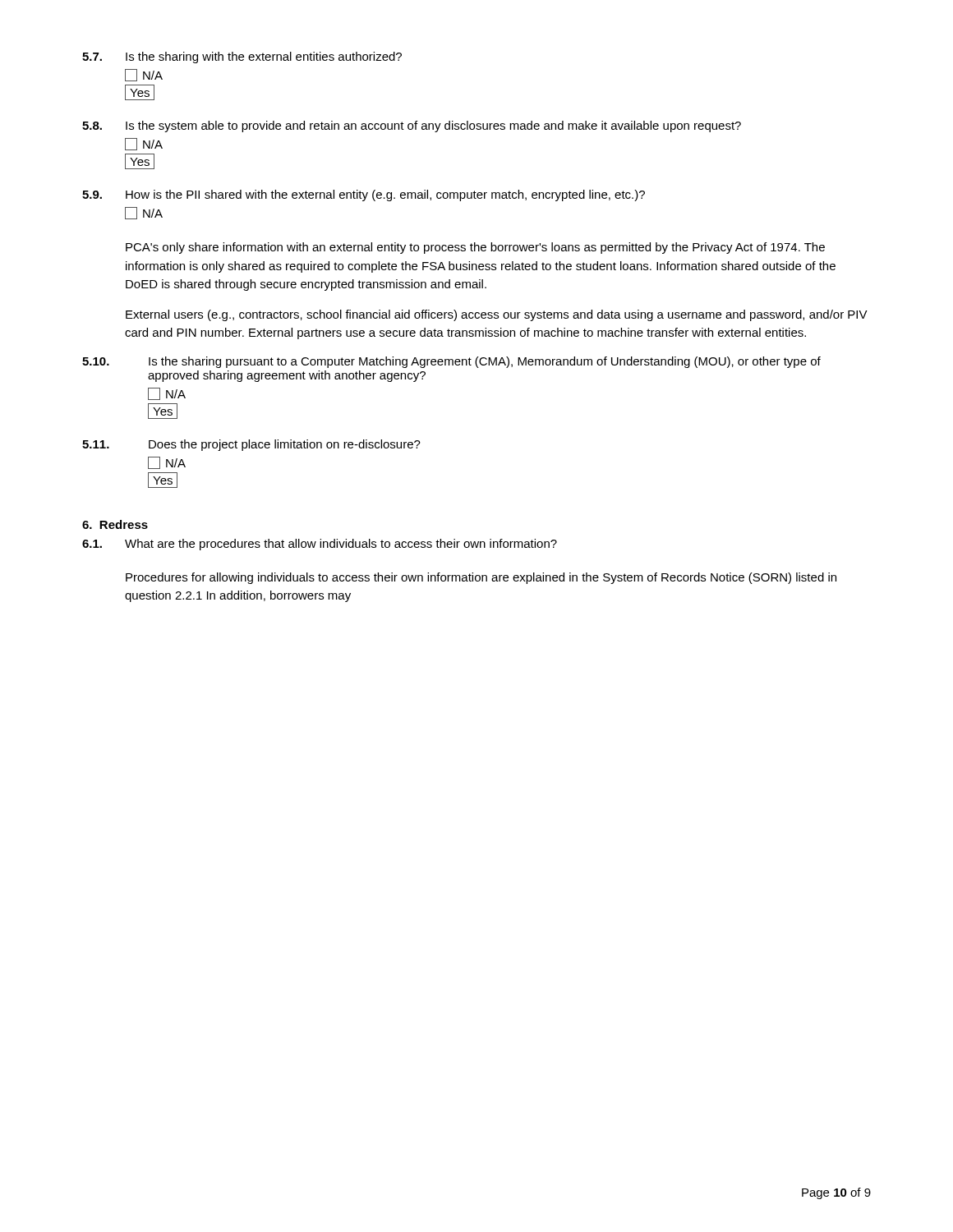Where is the passage that starts "5.10. Is the sharing pursuant to a"?
This screenshot has width=953, height=1232.
[x=451, y=362]
